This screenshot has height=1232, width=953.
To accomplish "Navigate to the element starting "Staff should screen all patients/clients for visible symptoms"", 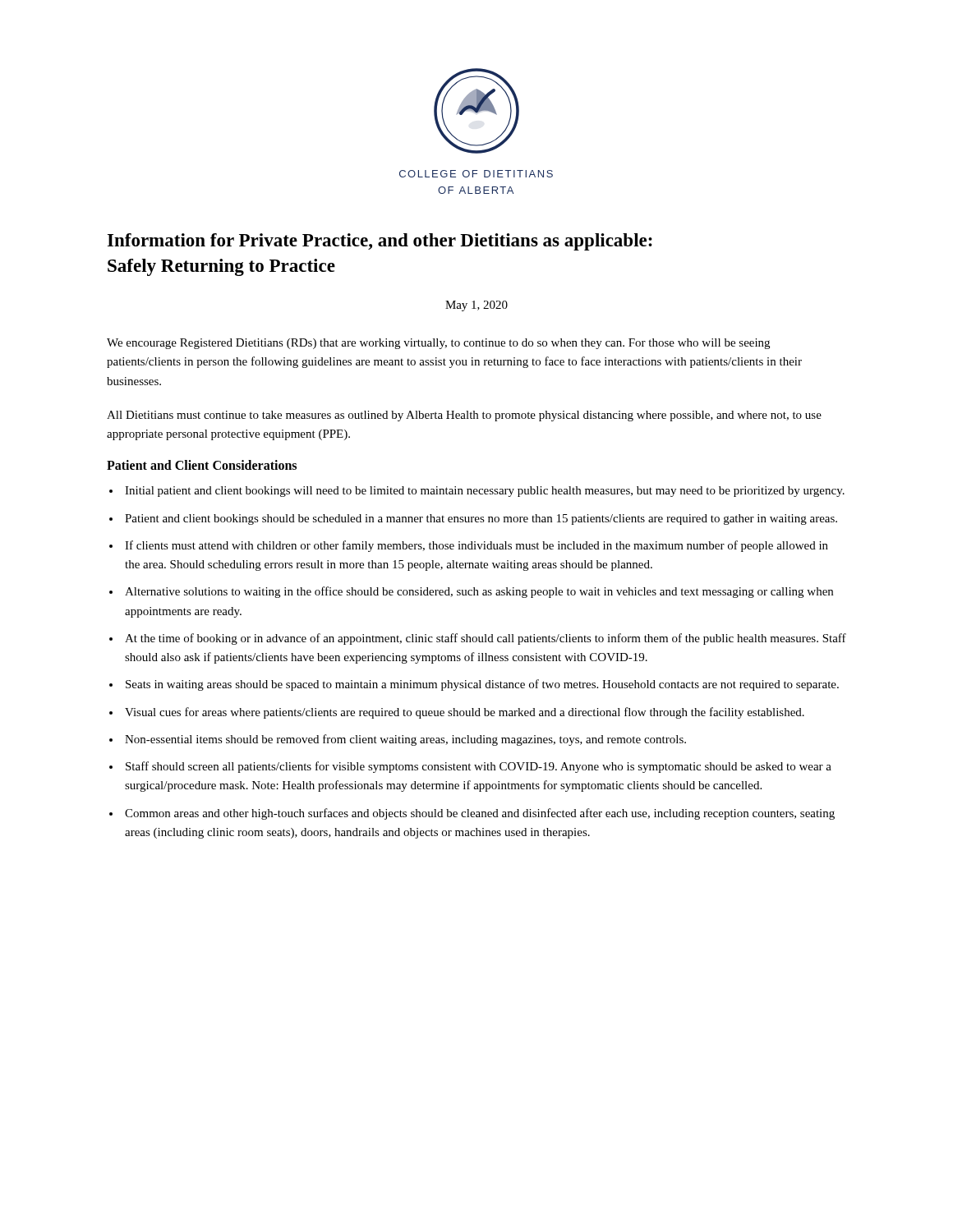I will pyautogui.click(x=478, y=776).
